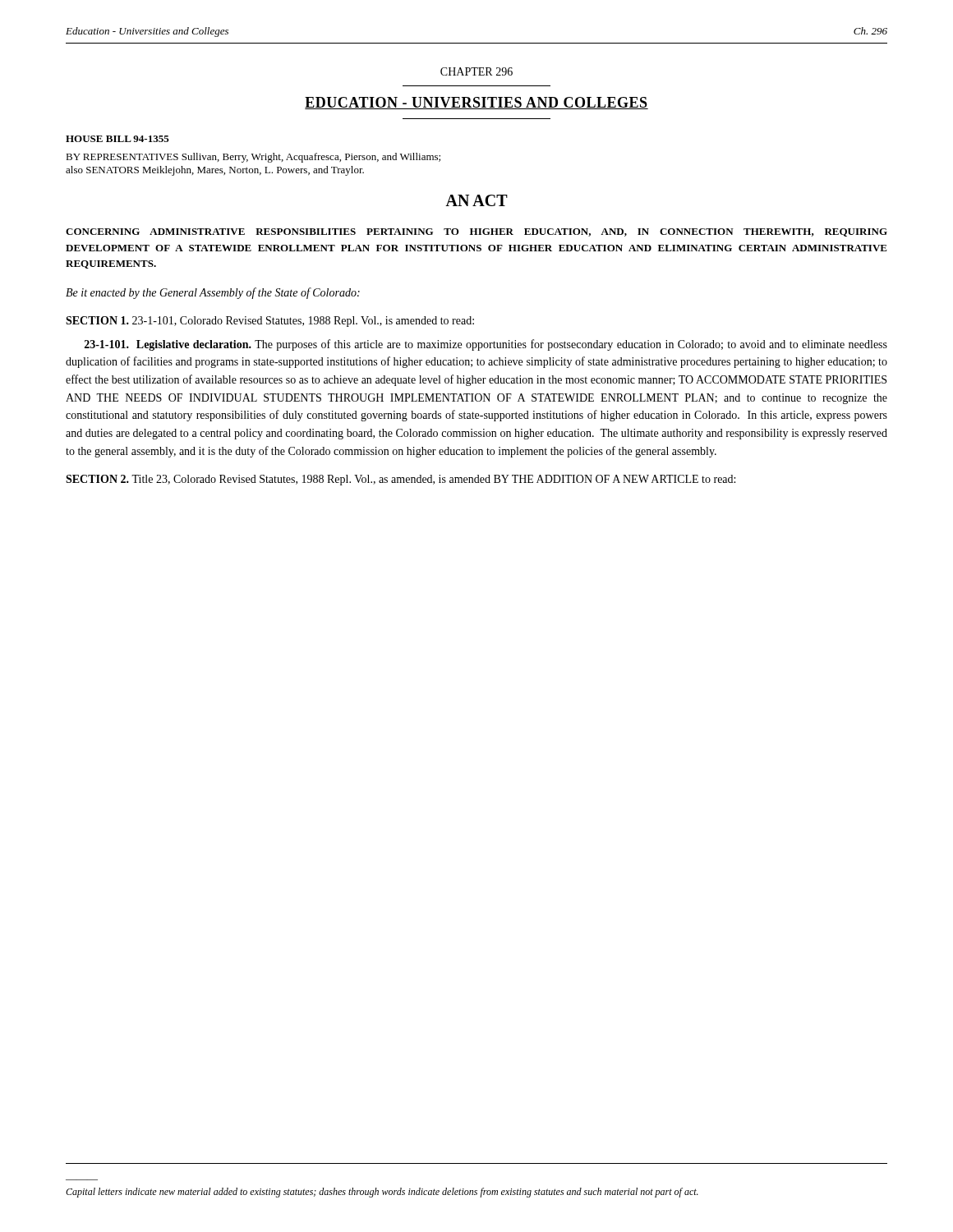Where does it say "AN ACT"?
The height and width of the screenshot is (1232, 953).
coord(476,200)
